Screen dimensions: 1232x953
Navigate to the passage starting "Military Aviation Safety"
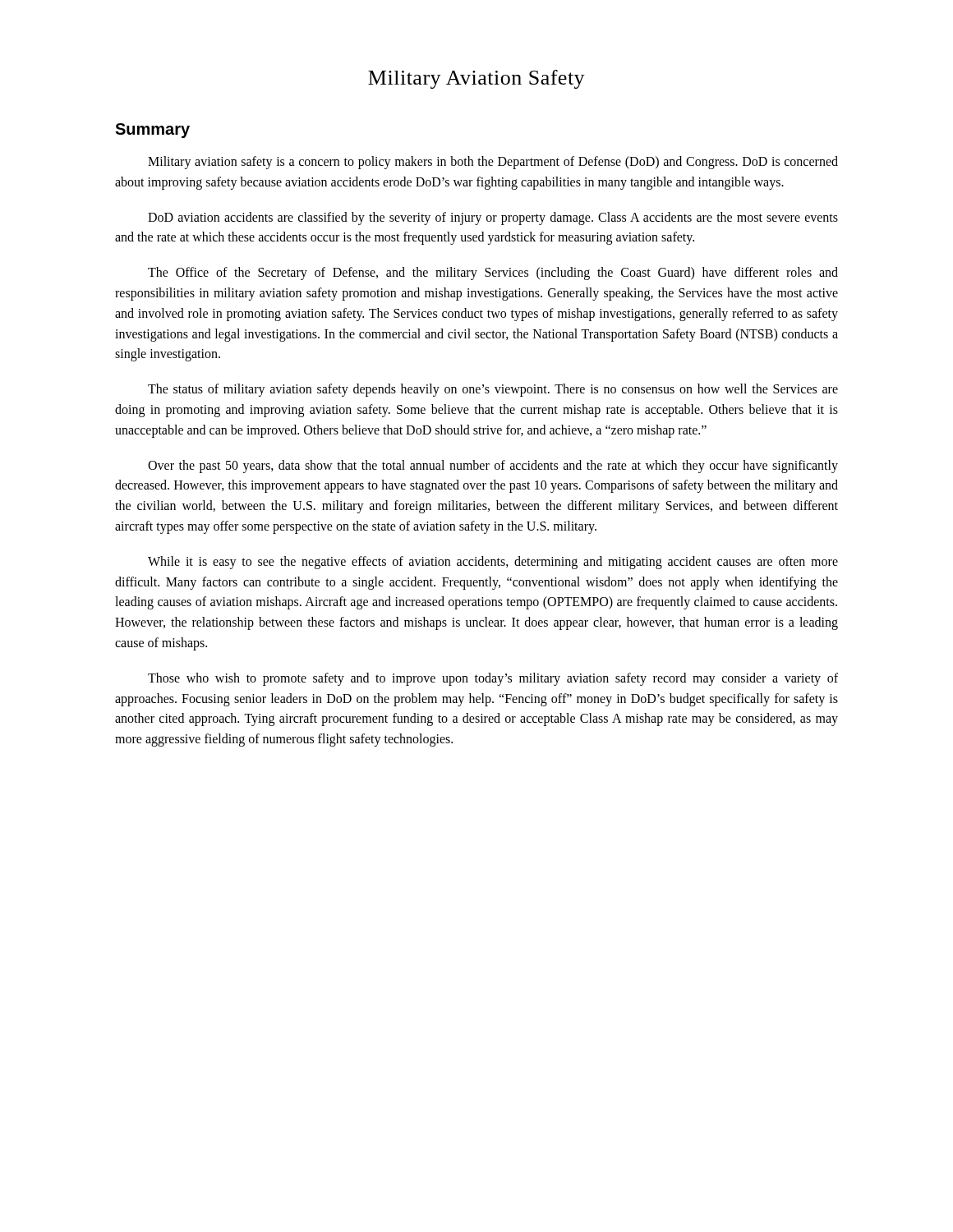[x=476, y=78]
